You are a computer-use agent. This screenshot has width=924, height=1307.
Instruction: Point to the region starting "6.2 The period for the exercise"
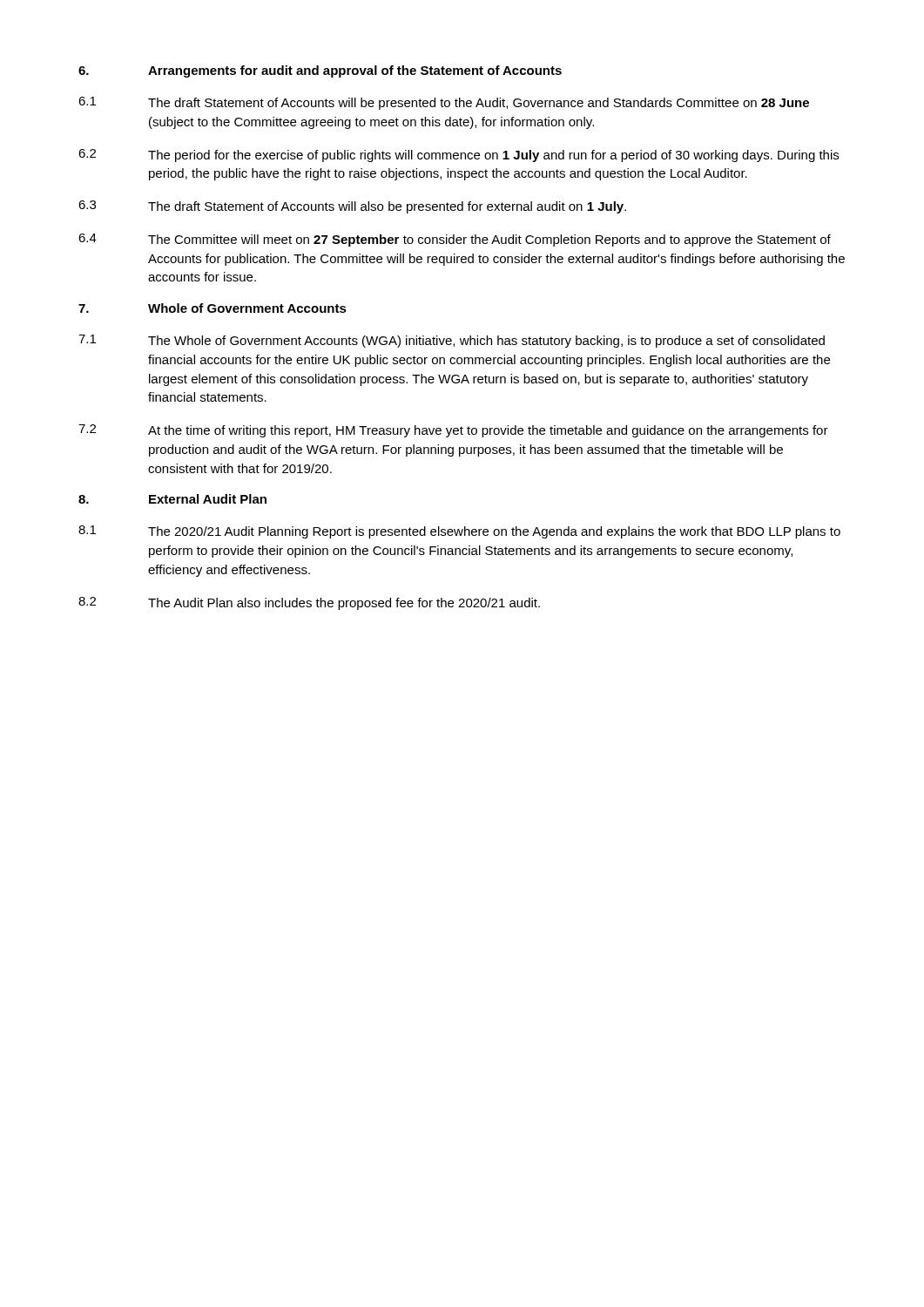[462, 164]
